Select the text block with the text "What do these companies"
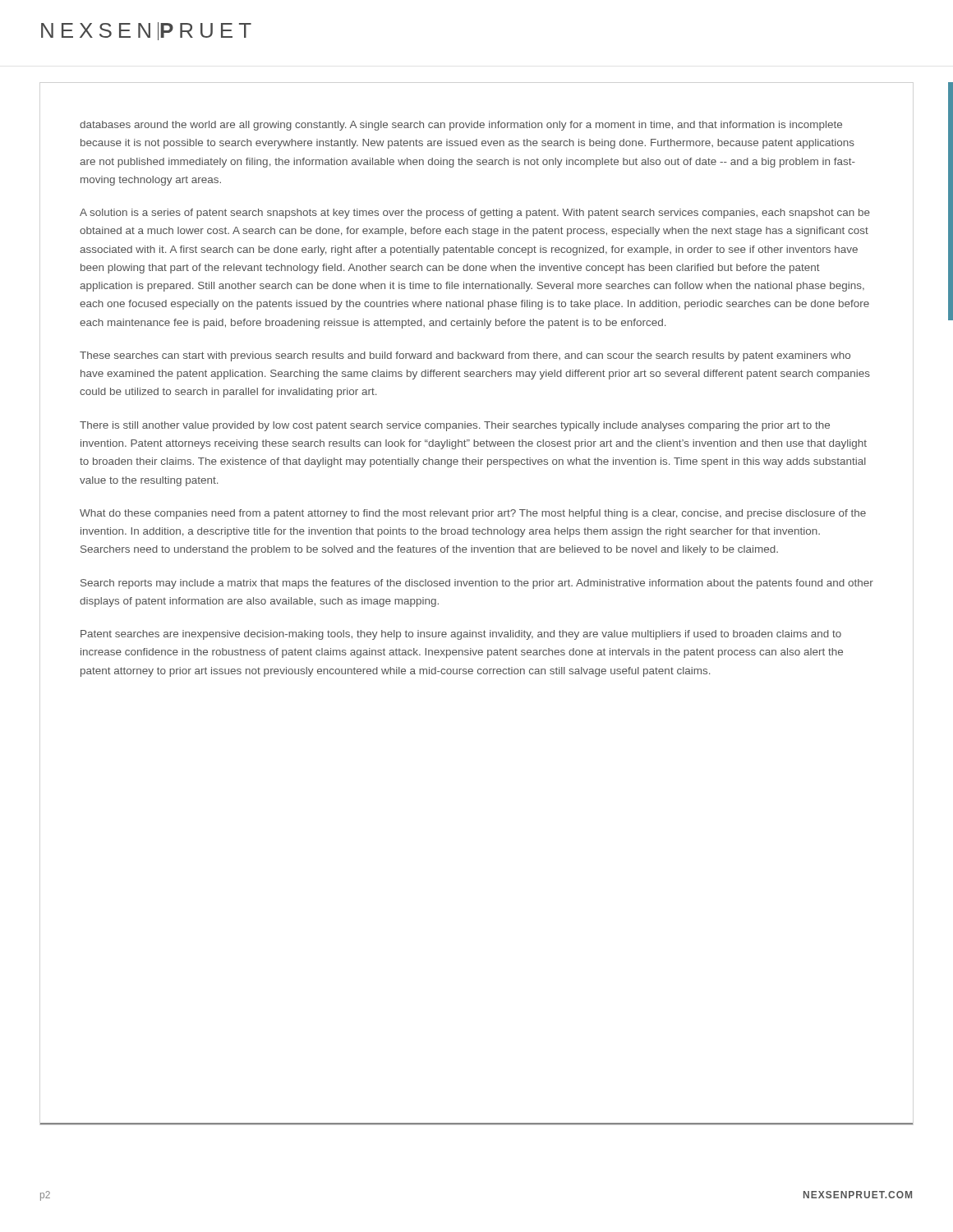Screen dimensions: 1232x953 pos(473,531)
